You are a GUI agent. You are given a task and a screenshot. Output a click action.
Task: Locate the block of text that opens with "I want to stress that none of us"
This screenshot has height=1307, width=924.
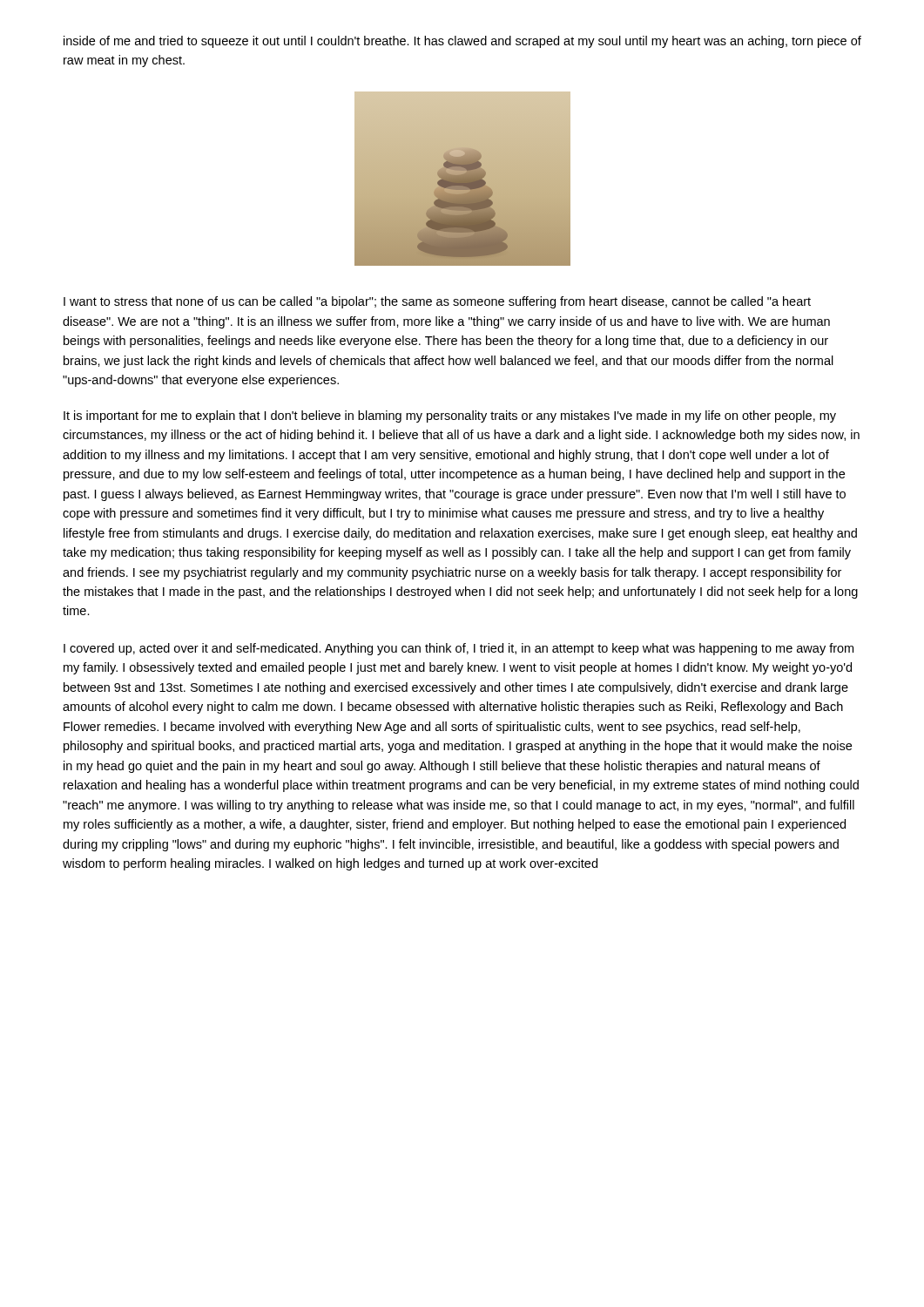pyautogui.click(x=448, y=341)
